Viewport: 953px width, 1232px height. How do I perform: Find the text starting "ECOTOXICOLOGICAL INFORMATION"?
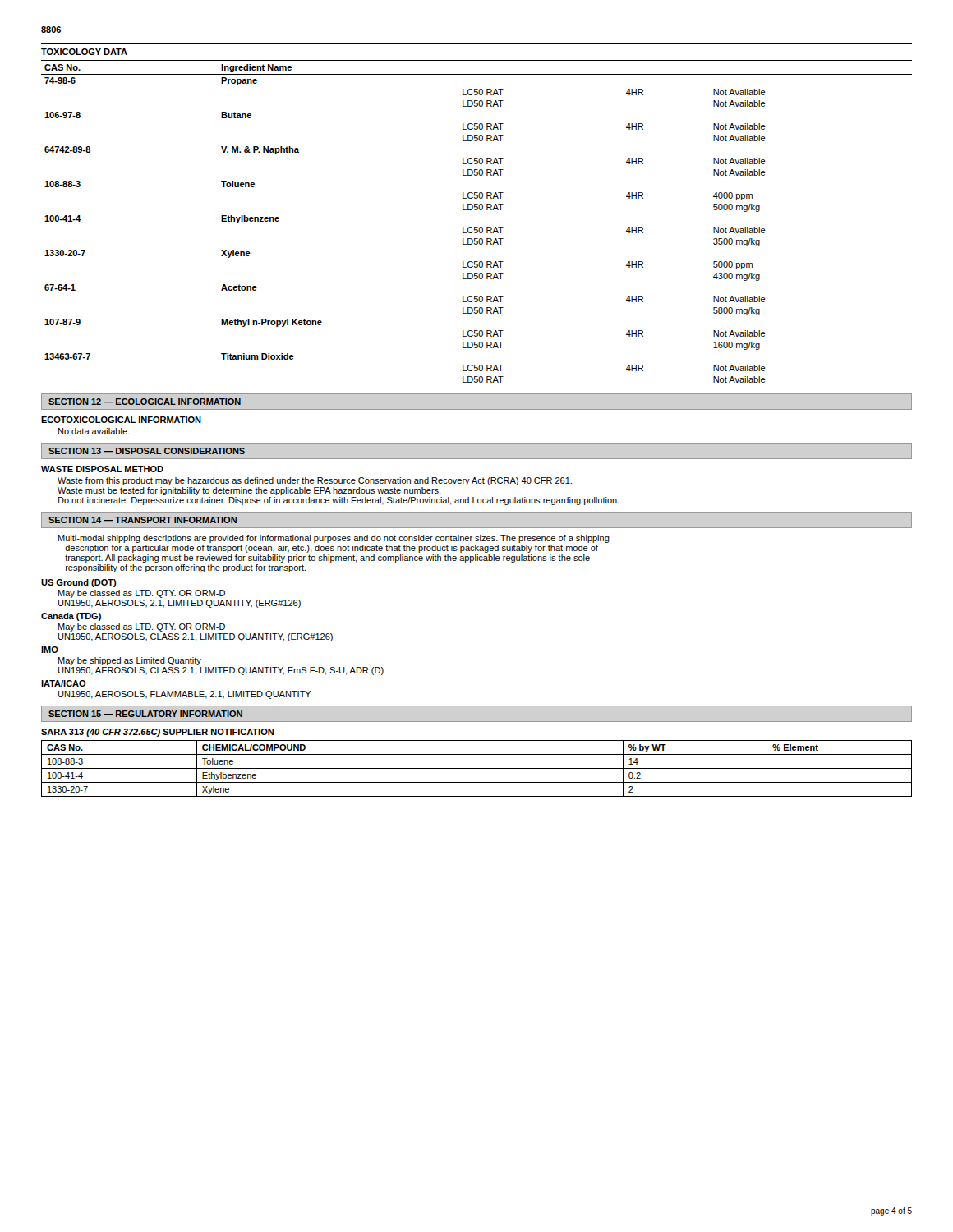tap(121, 420)
